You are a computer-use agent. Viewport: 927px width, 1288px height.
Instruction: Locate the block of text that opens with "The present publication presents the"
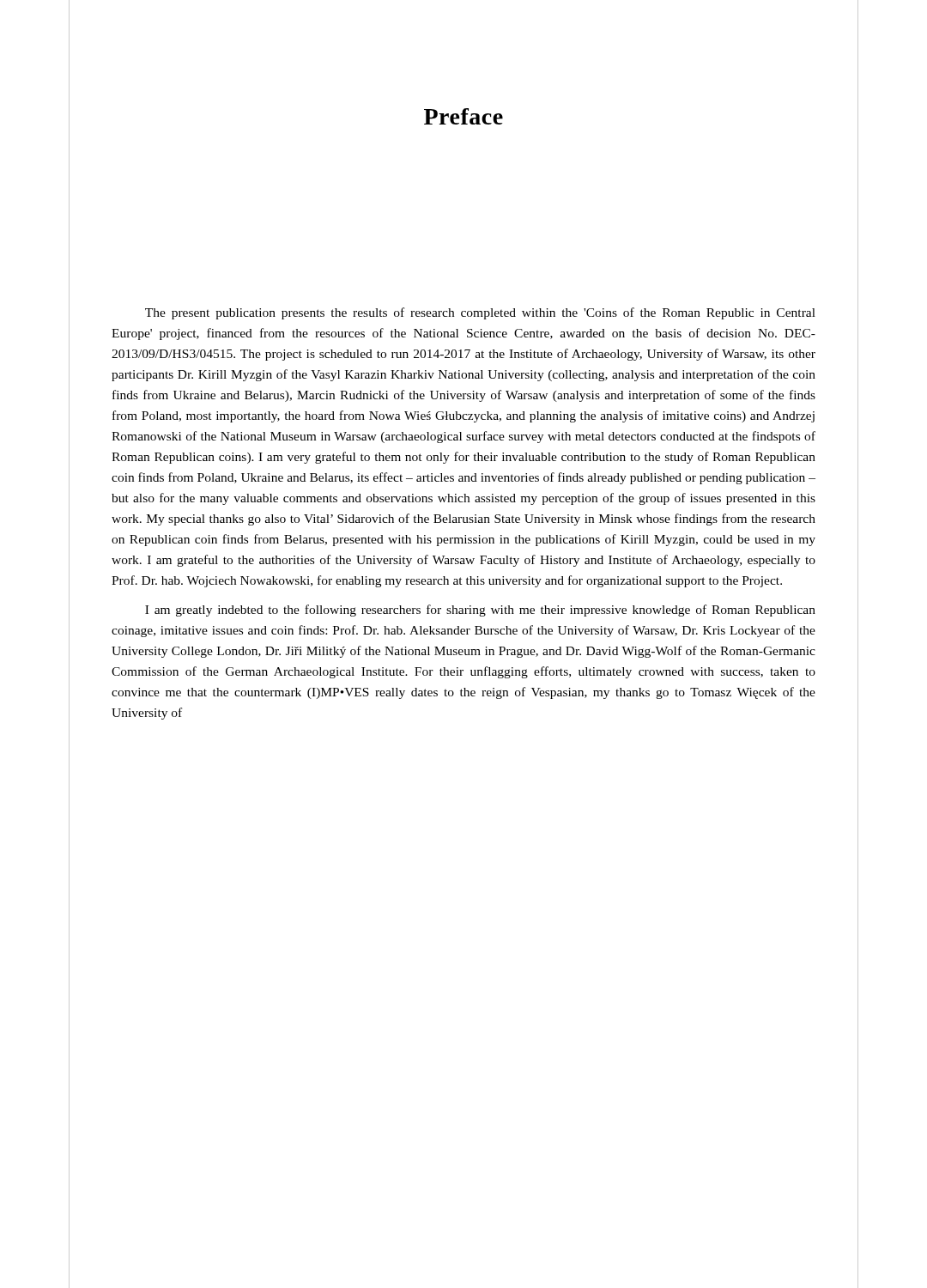coord(464,512)
